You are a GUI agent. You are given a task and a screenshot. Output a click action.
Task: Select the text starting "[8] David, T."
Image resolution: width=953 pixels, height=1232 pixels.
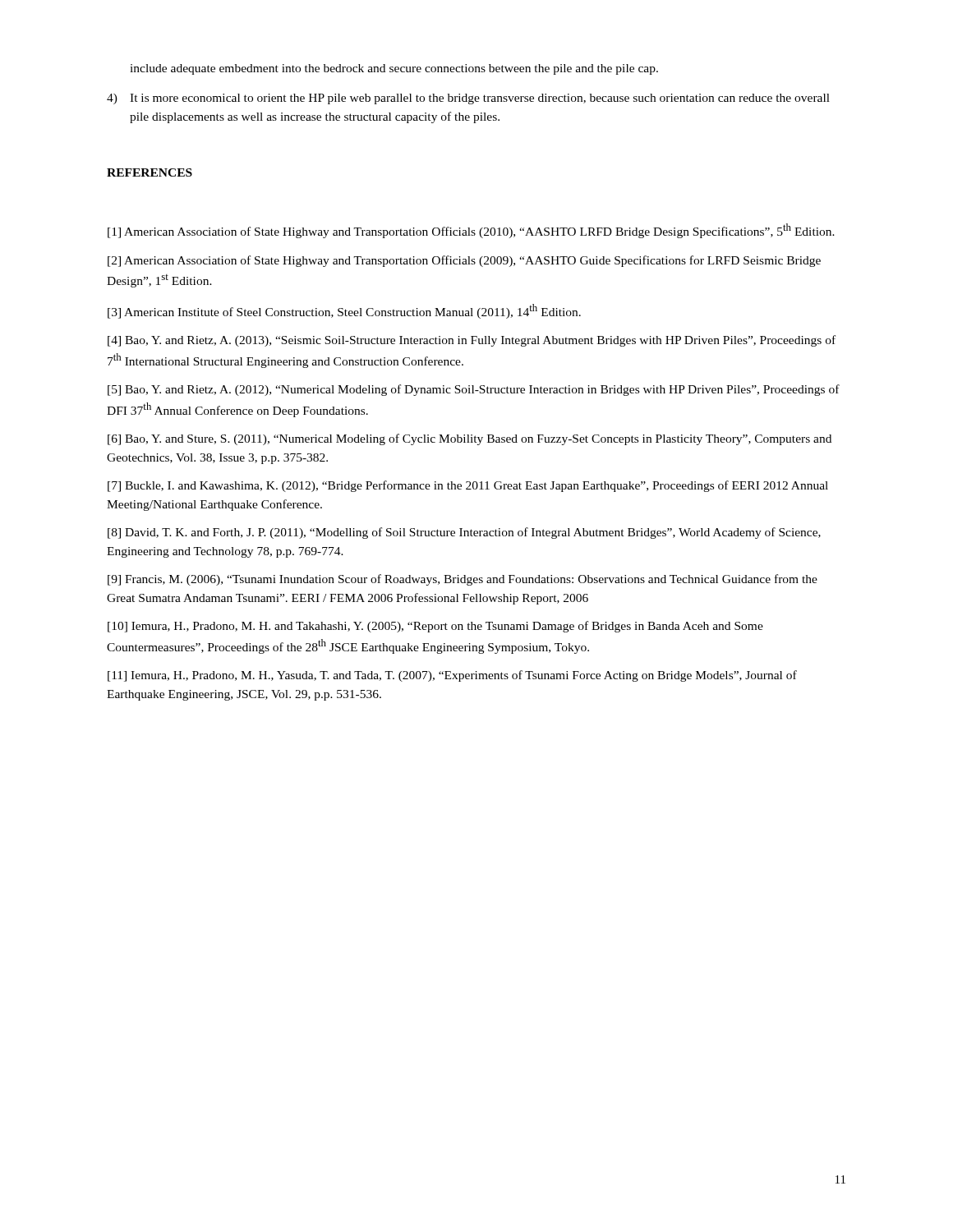[x=464, y=541]
